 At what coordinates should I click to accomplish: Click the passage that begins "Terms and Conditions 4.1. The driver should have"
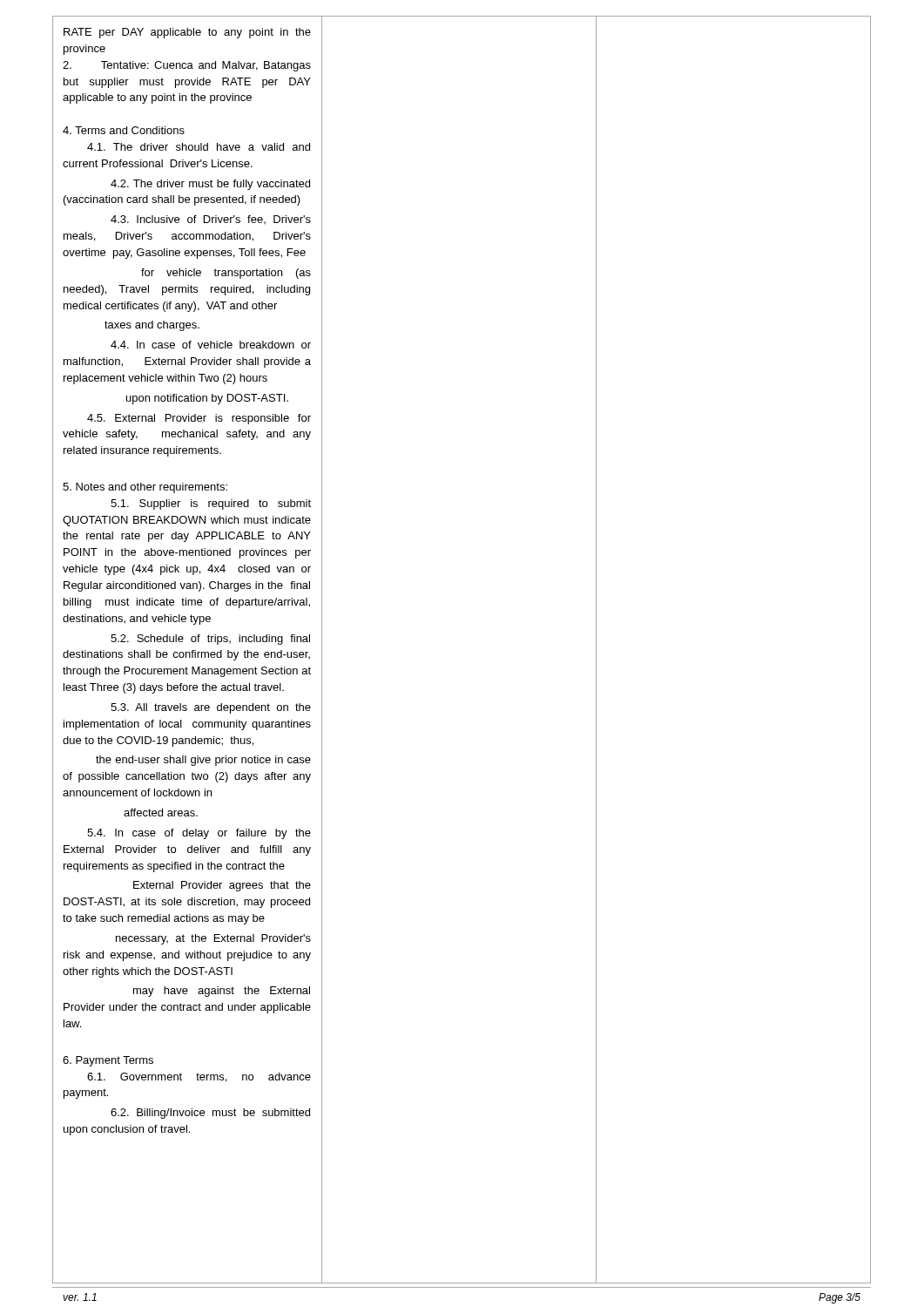pyautogui.click(x=187, y=291)
